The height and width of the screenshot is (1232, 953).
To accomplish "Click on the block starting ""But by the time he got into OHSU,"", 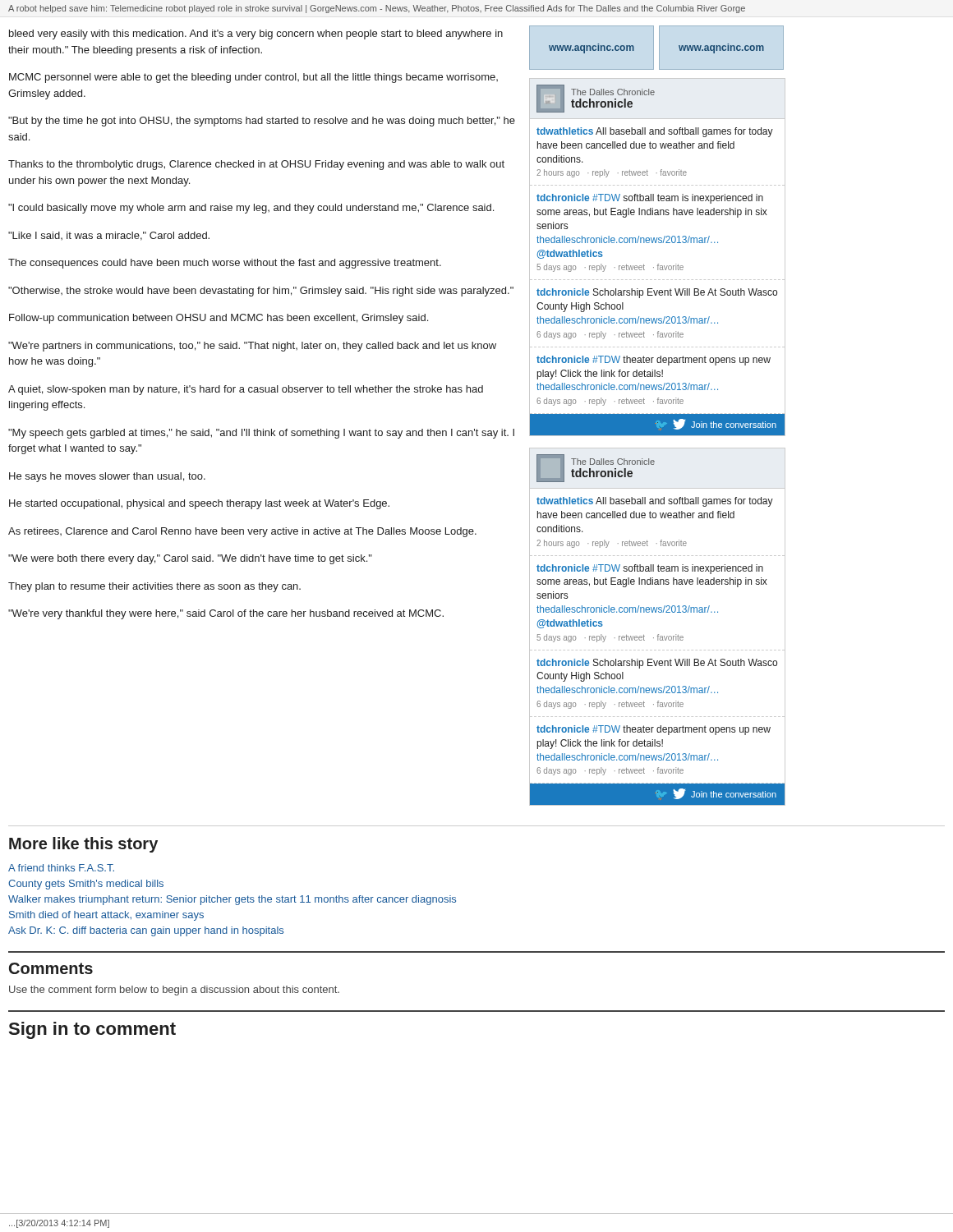I will click(263, 128).
